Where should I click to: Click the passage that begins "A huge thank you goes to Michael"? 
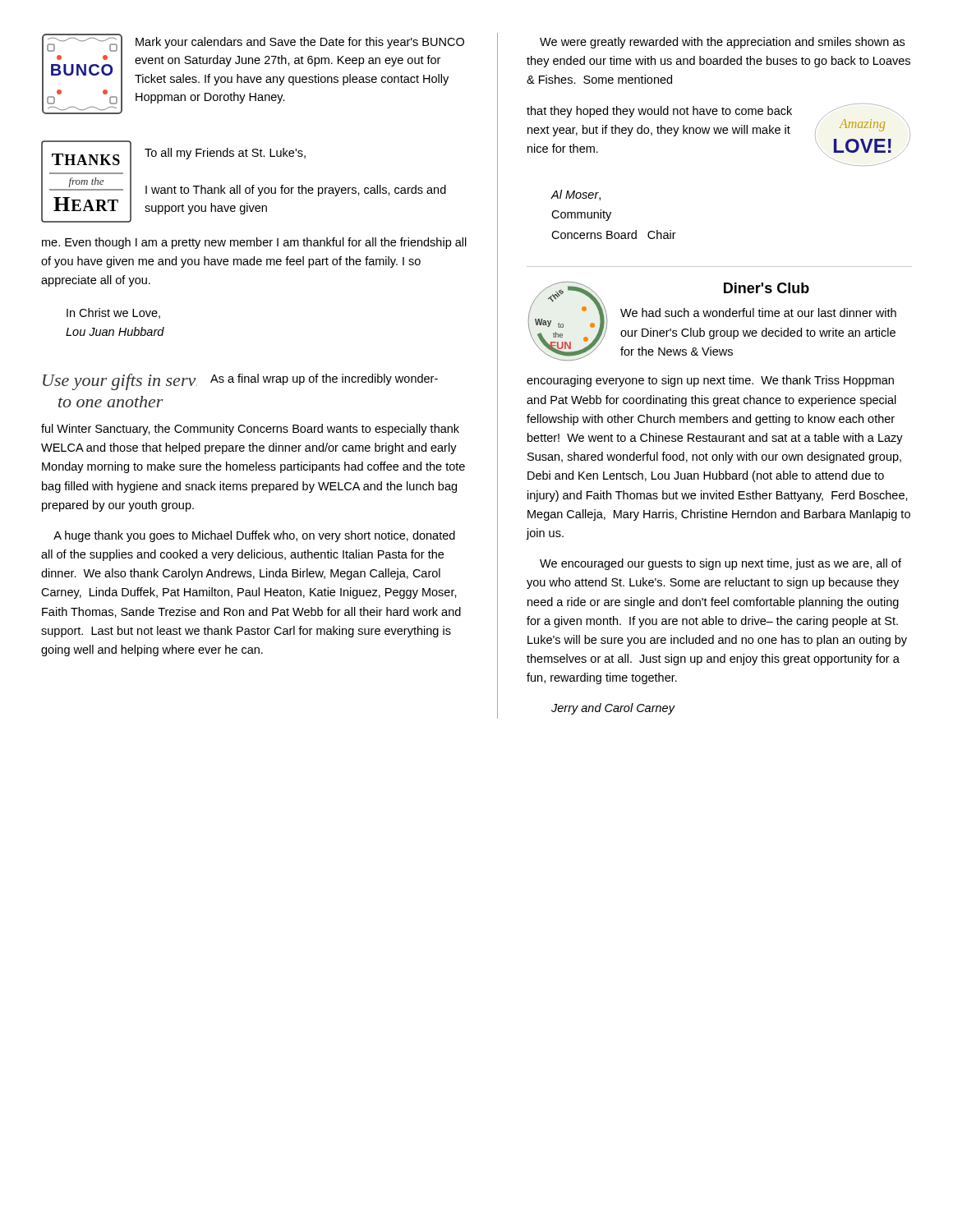[251, 593]
